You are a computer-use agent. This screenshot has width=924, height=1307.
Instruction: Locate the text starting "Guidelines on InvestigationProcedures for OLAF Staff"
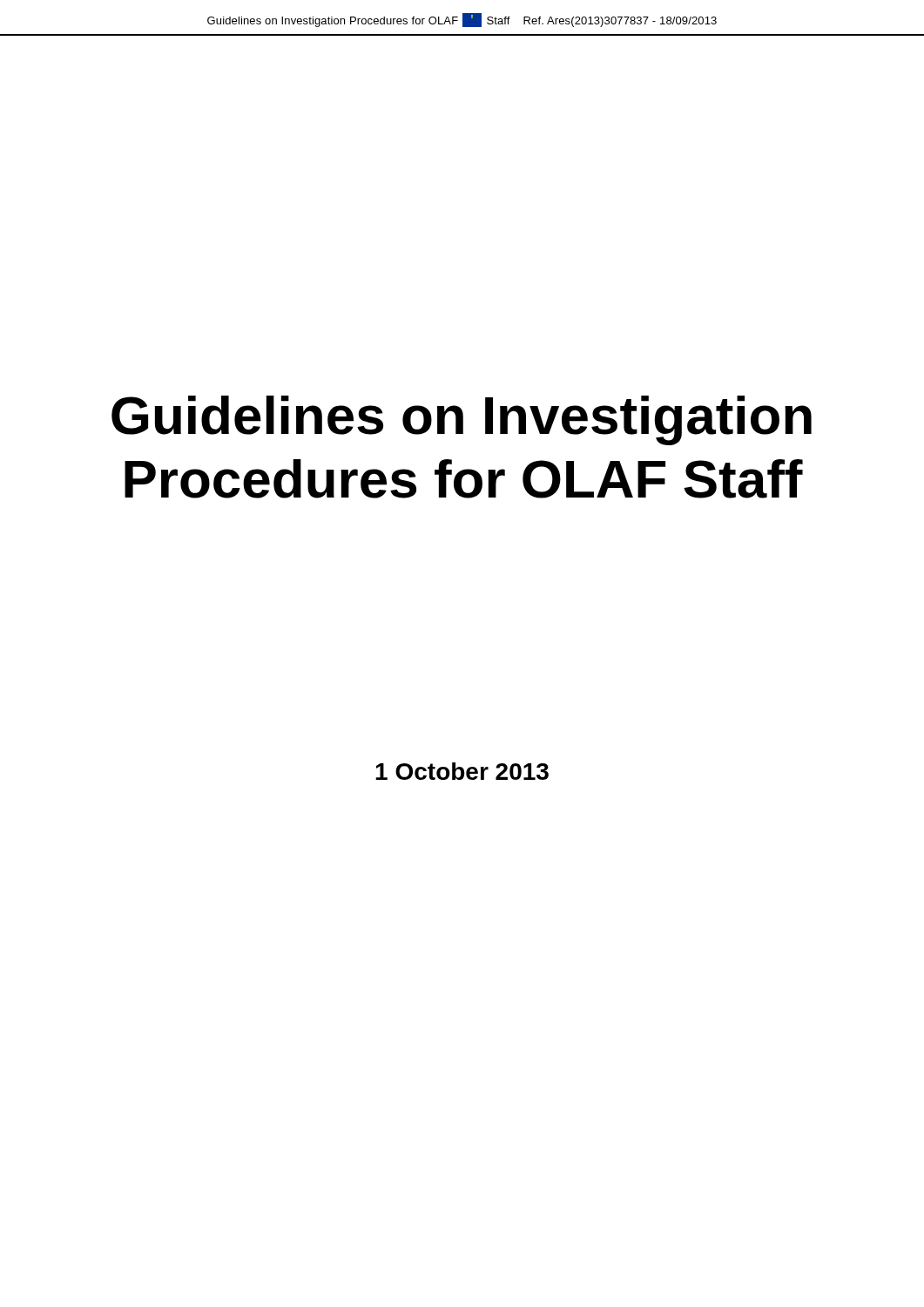click(462, 447)
